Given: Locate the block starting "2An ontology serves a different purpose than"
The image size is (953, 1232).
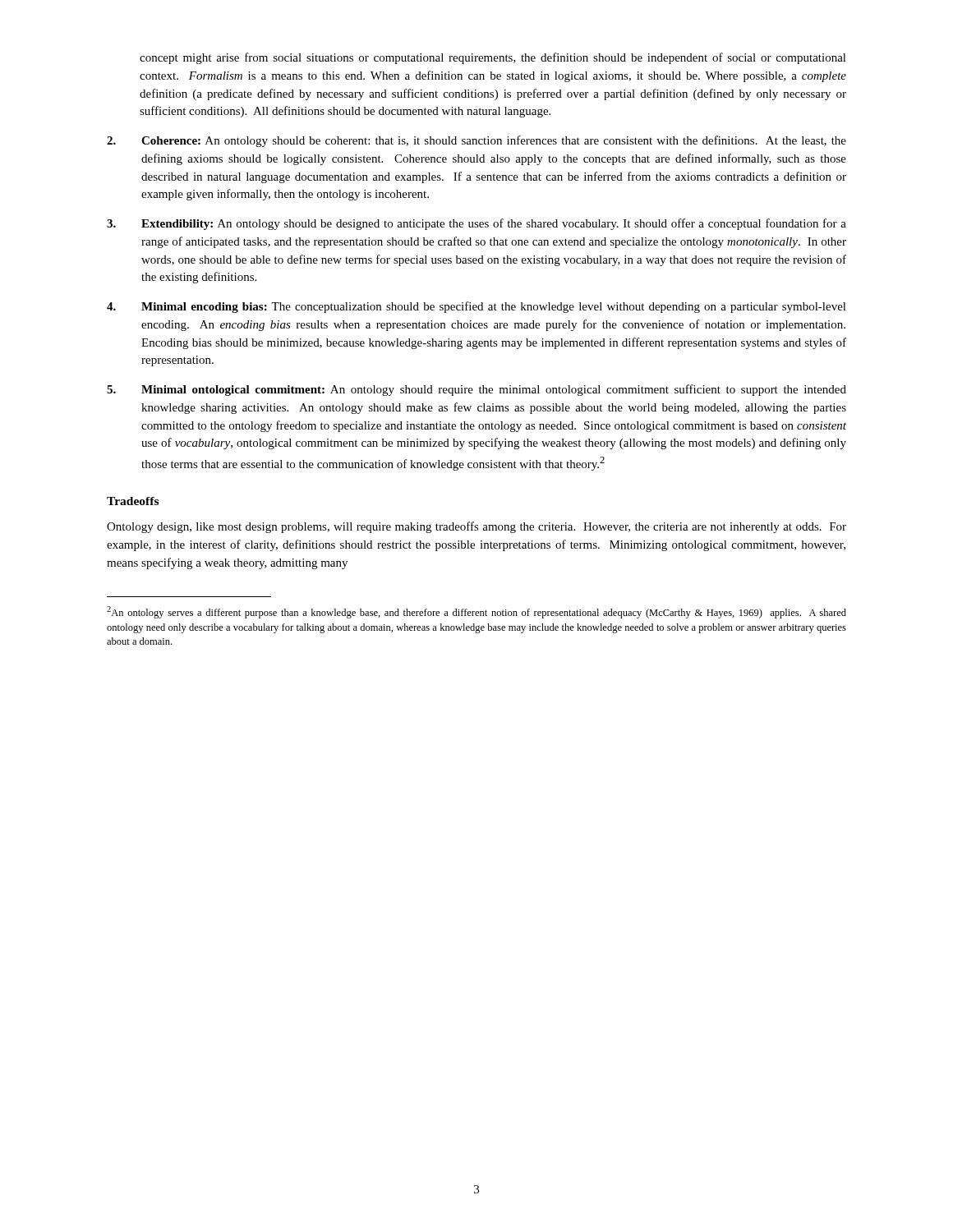Looking at the screenshot, I should tap(476, 626).
